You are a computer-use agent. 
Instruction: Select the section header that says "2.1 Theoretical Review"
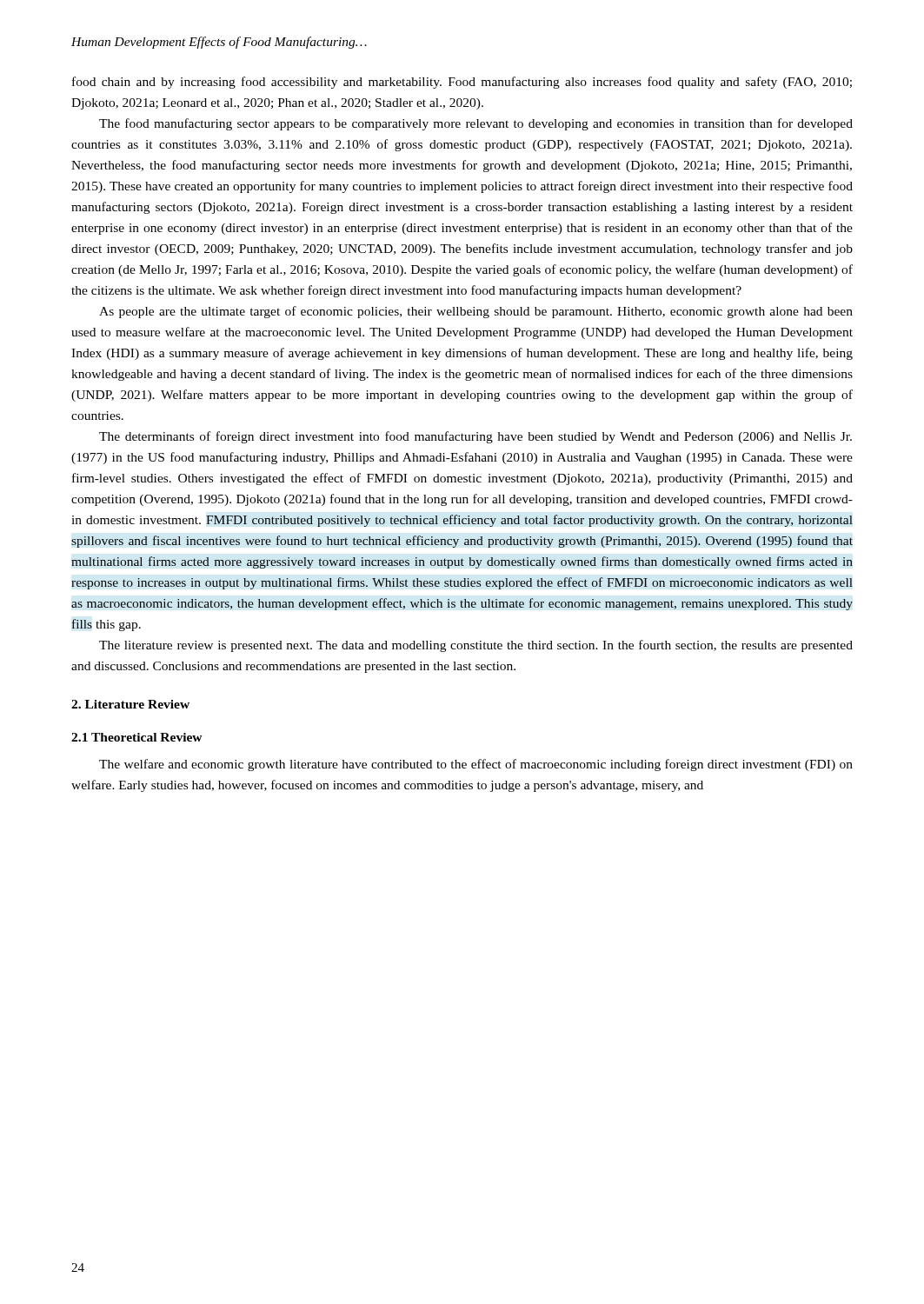[137, 737]
